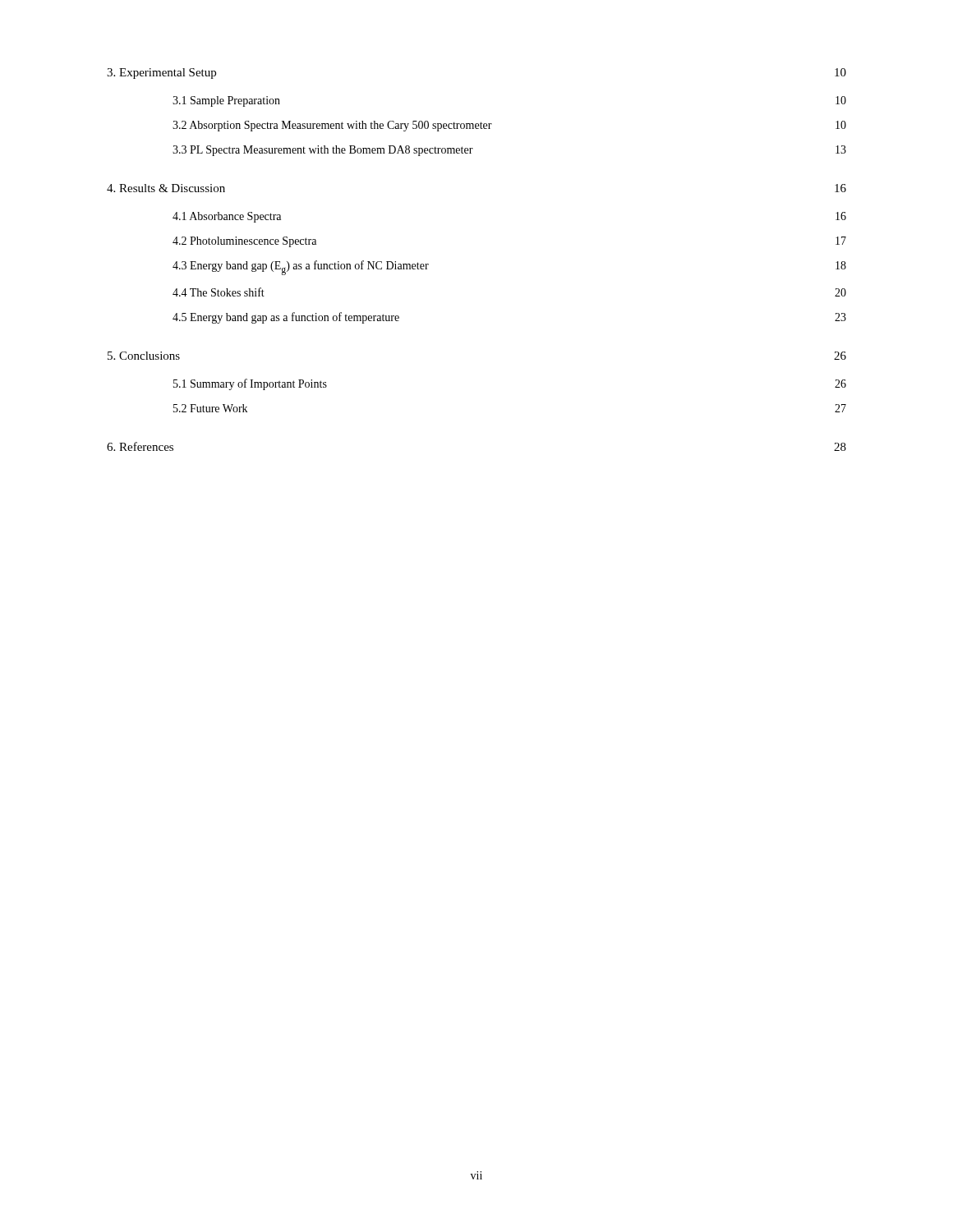Click on the list item that says "3. Experimental Setup 10"
The height and width of the screenshot is (1232, 953).
(x=166, y=74)
